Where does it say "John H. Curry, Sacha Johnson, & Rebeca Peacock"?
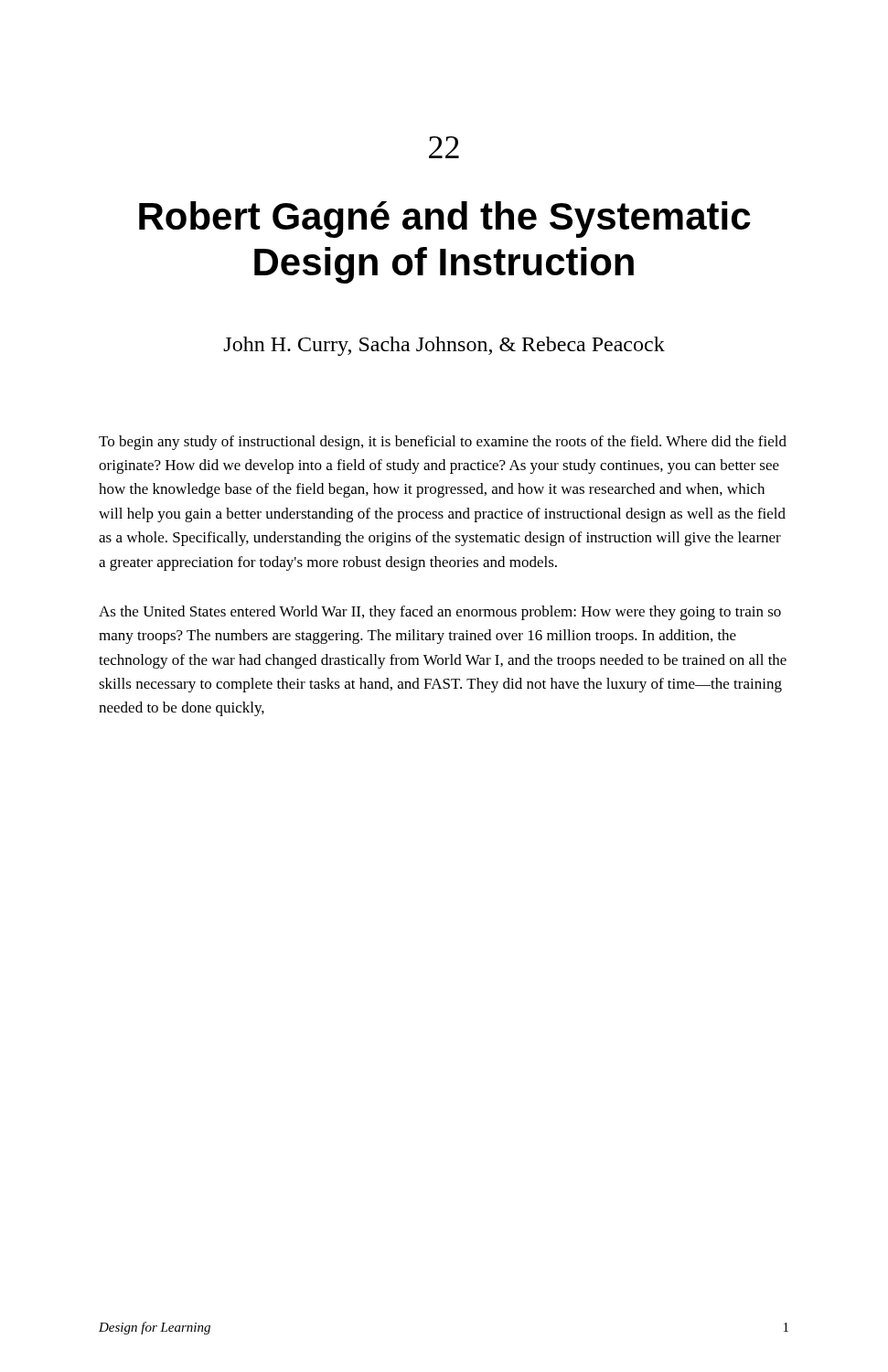Viewport: 888px width, 1372px height. 444,344
